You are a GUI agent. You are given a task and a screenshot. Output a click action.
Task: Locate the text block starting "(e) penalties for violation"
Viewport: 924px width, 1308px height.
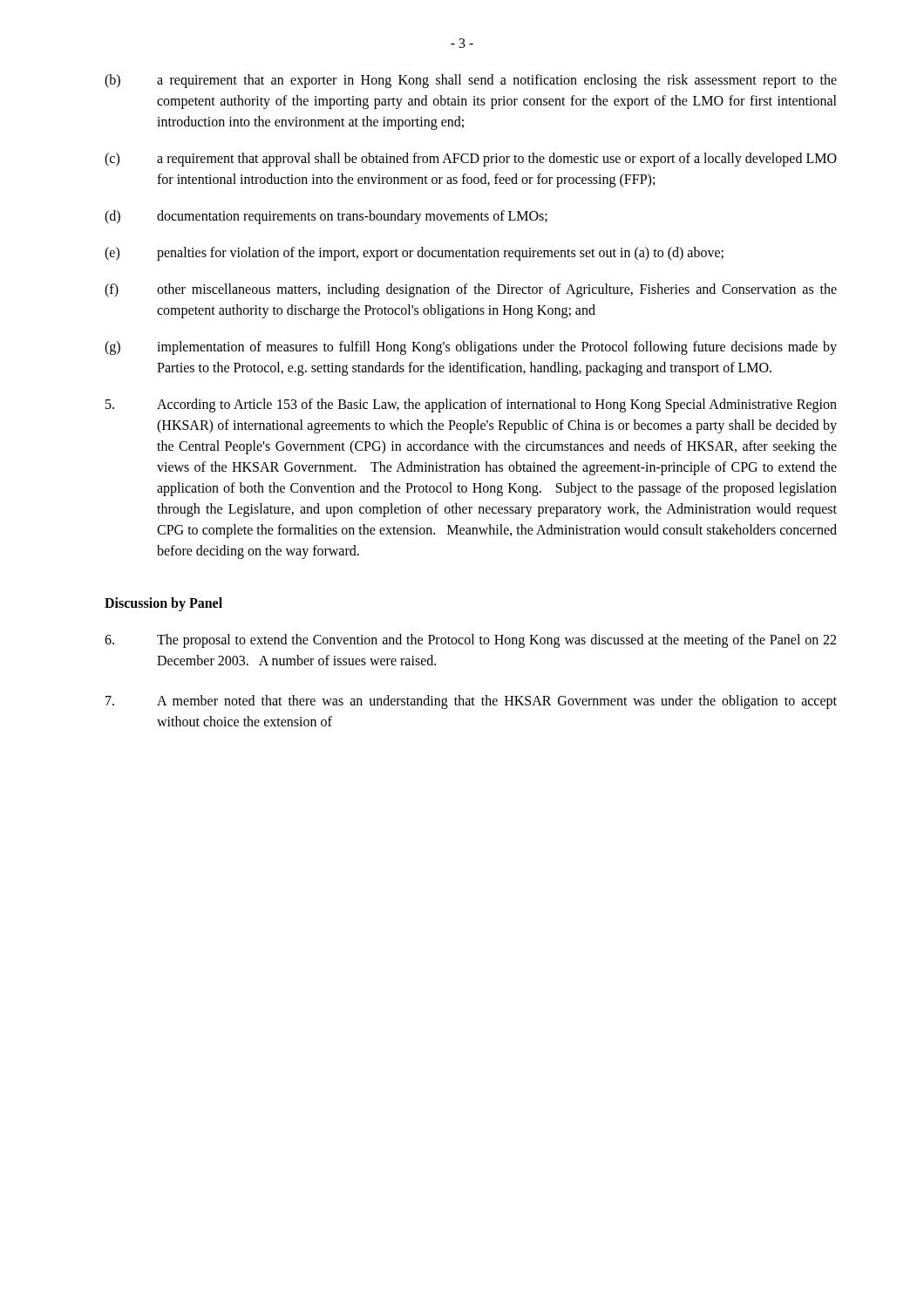tap(471, 253)
